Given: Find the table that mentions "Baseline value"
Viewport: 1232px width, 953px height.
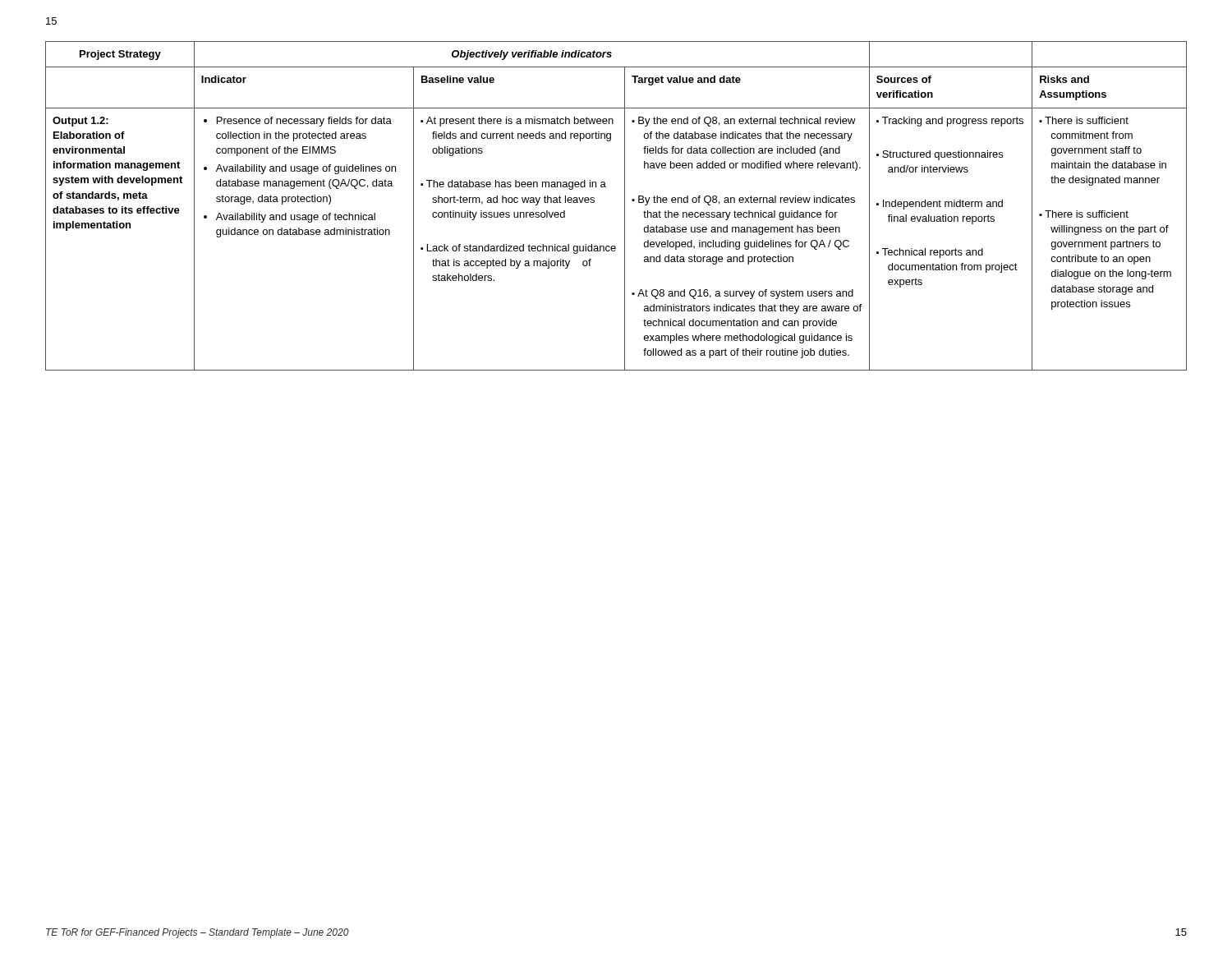Looking at the screenshot, I should 616,206.
